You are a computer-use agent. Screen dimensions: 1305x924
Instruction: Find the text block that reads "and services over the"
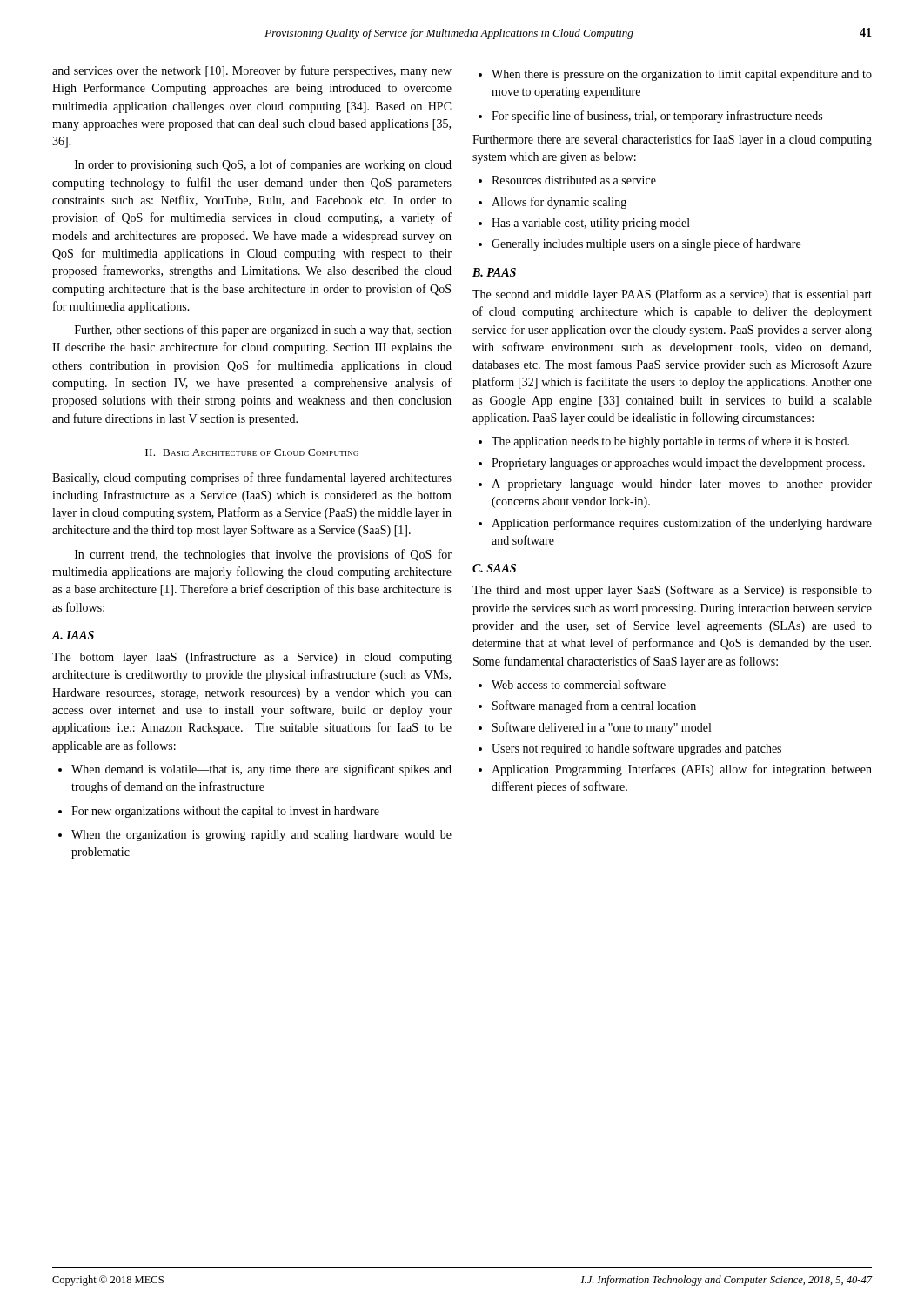[x=252, y=107]
